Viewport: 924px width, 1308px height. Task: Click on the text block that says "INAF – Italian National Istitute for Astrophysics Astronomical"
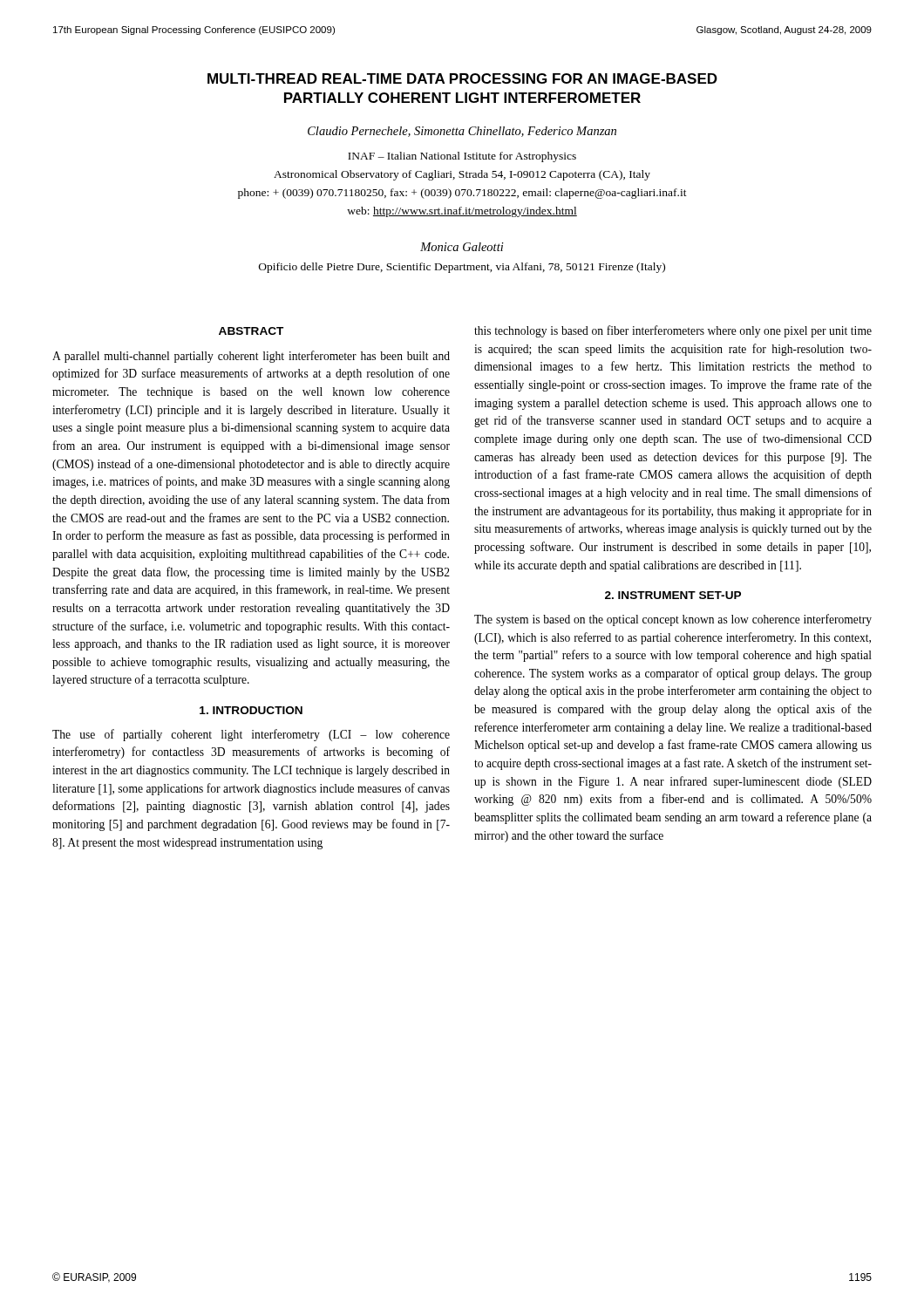(462, 183)
